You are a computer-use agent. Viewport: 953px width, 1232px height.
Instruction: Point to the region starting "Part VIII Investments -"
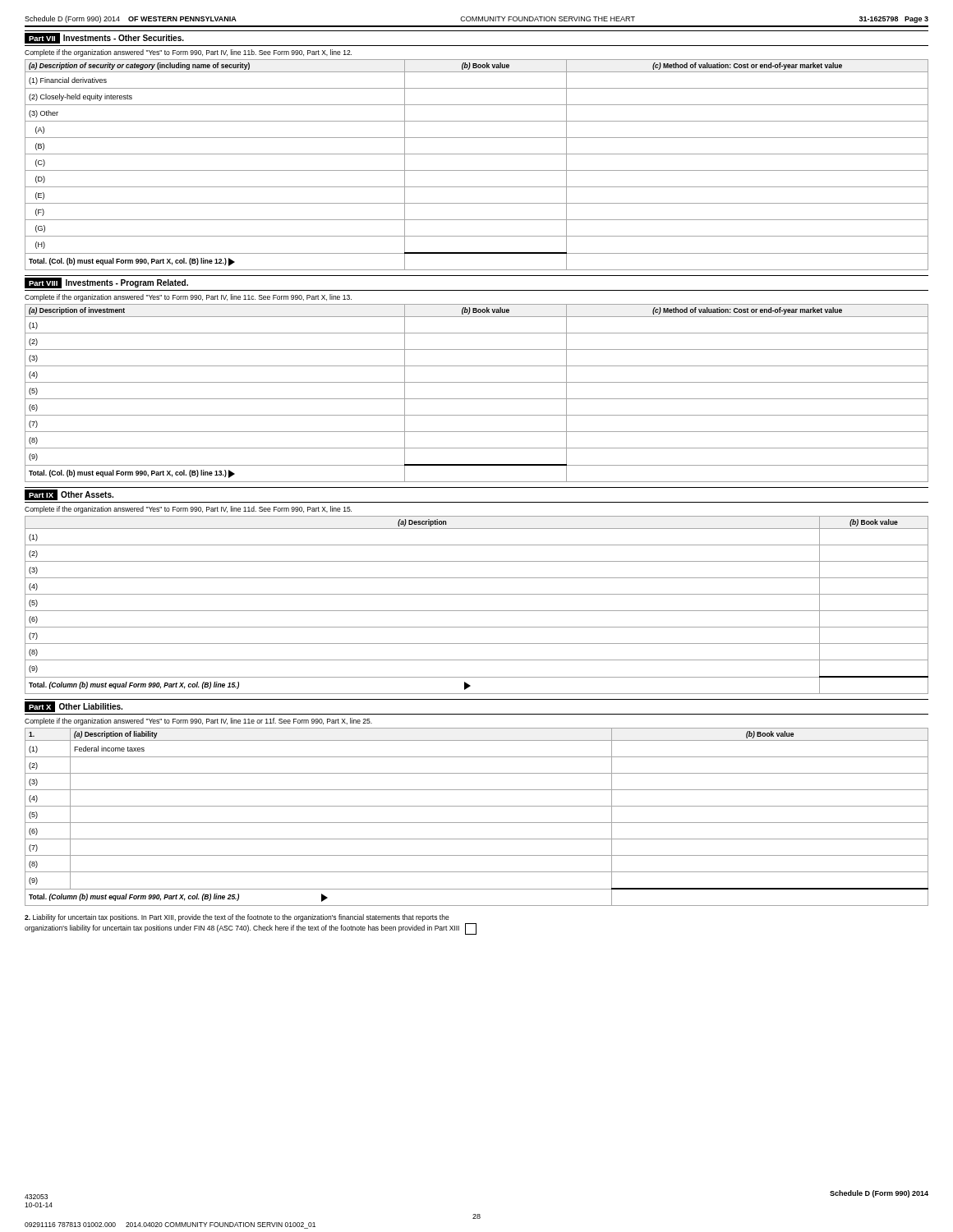107,283
